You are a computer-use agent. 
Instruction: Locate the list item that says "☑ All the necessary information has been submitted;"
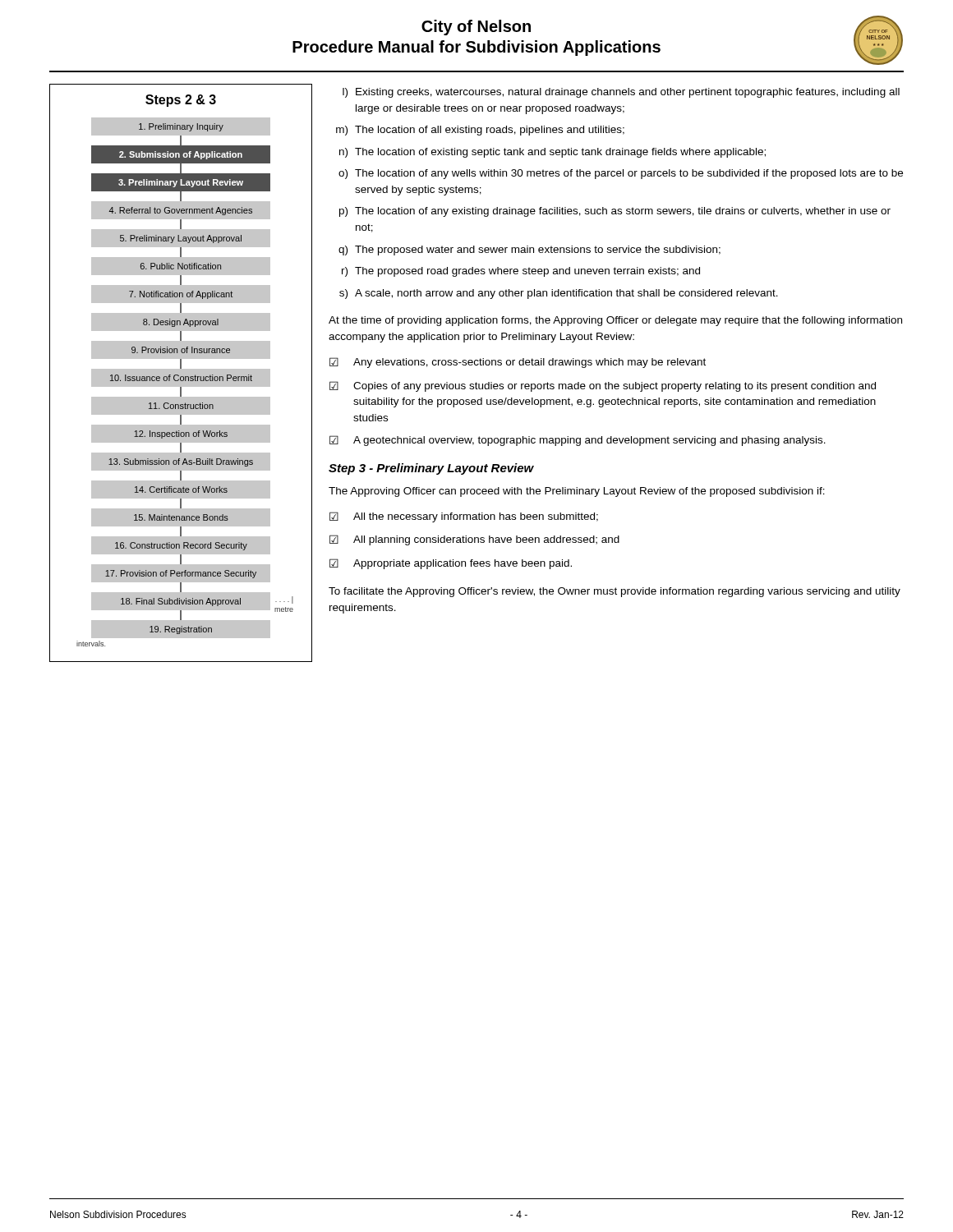click(x=464, y=517)
